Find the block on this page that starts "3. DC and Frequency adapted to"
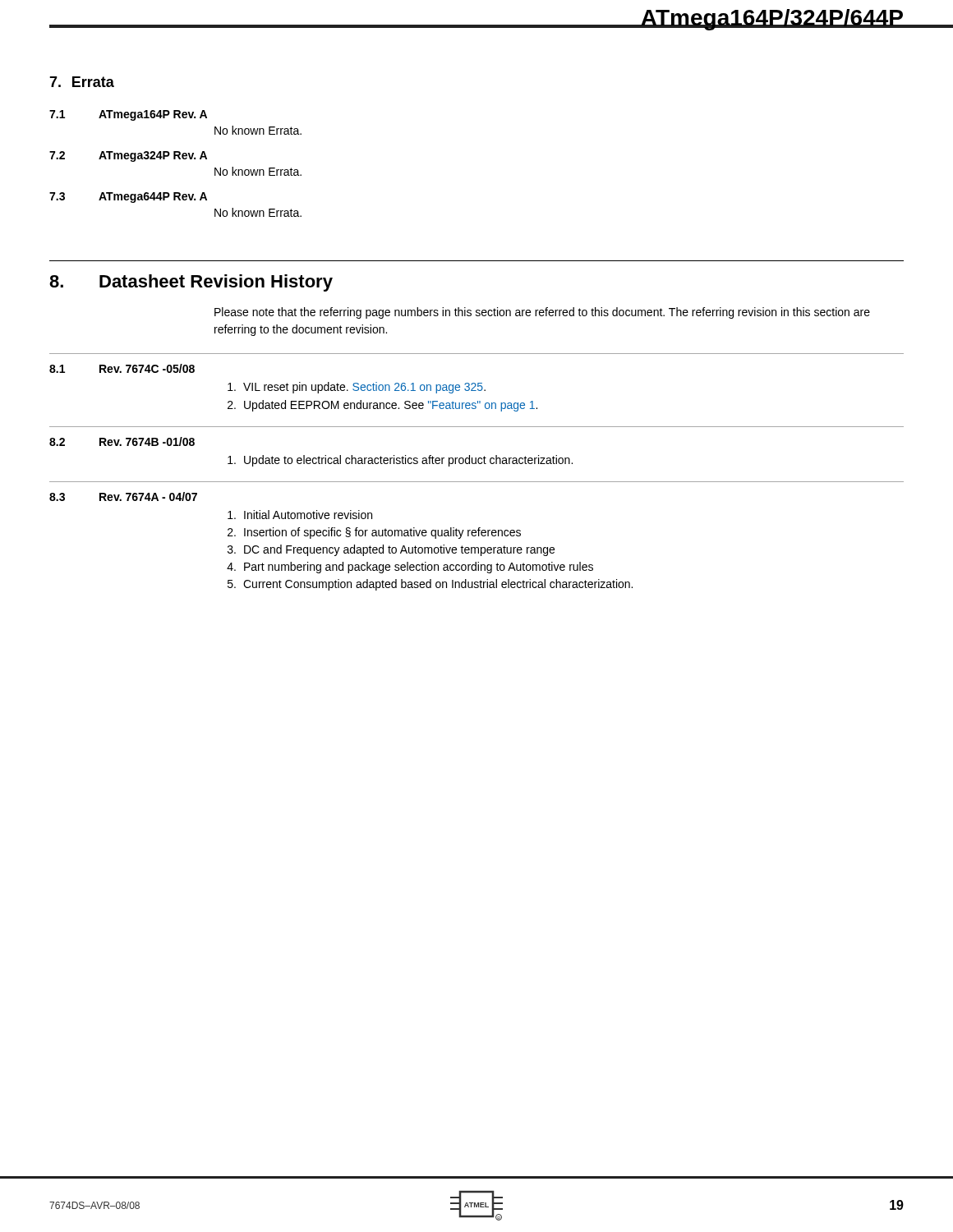This screenshot has width=953, height=1232. [x=559, y=549]
